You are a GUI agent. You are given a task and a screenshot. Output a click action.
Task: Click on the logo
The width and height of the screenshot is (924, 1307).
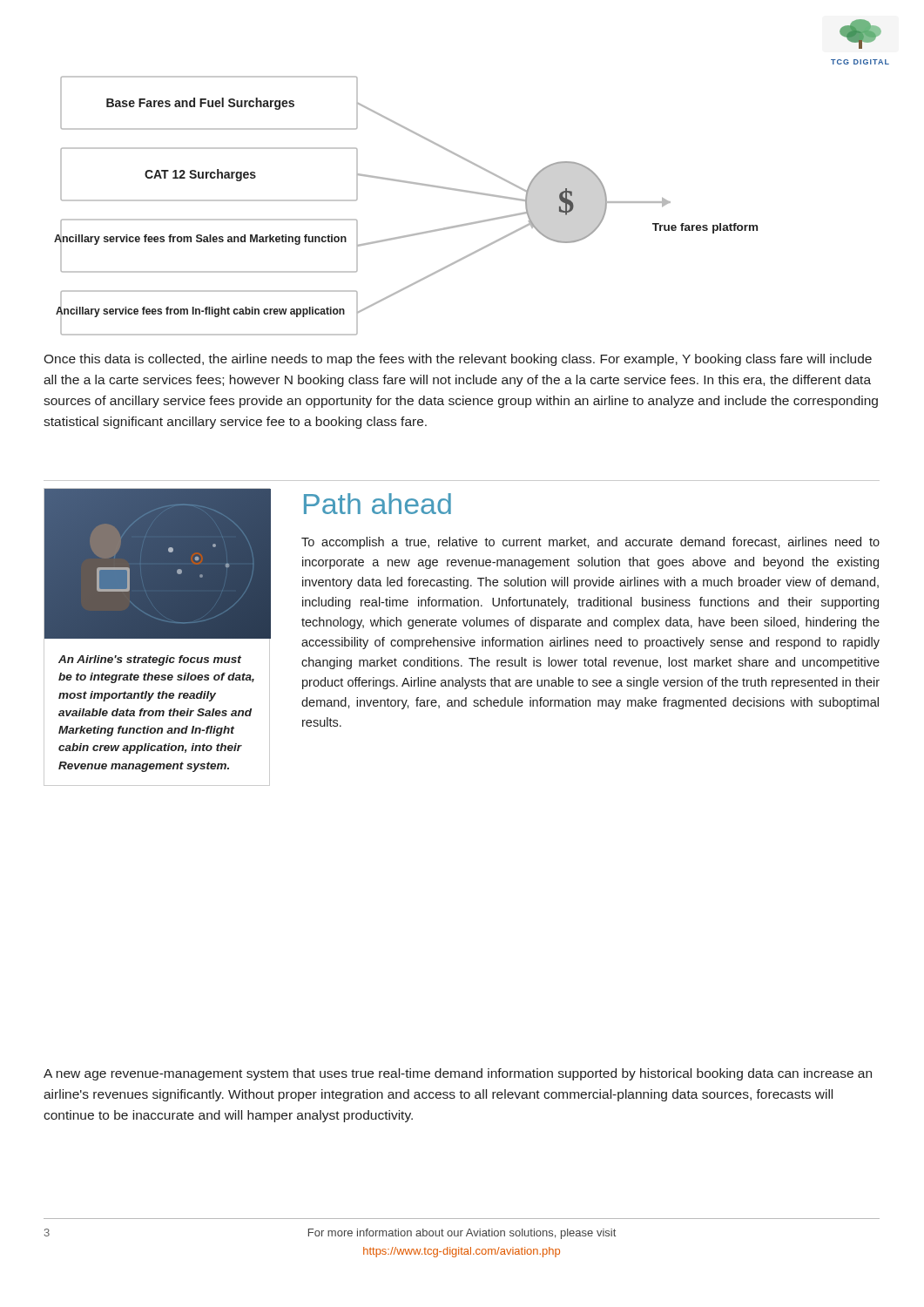(x=860, y=44)
